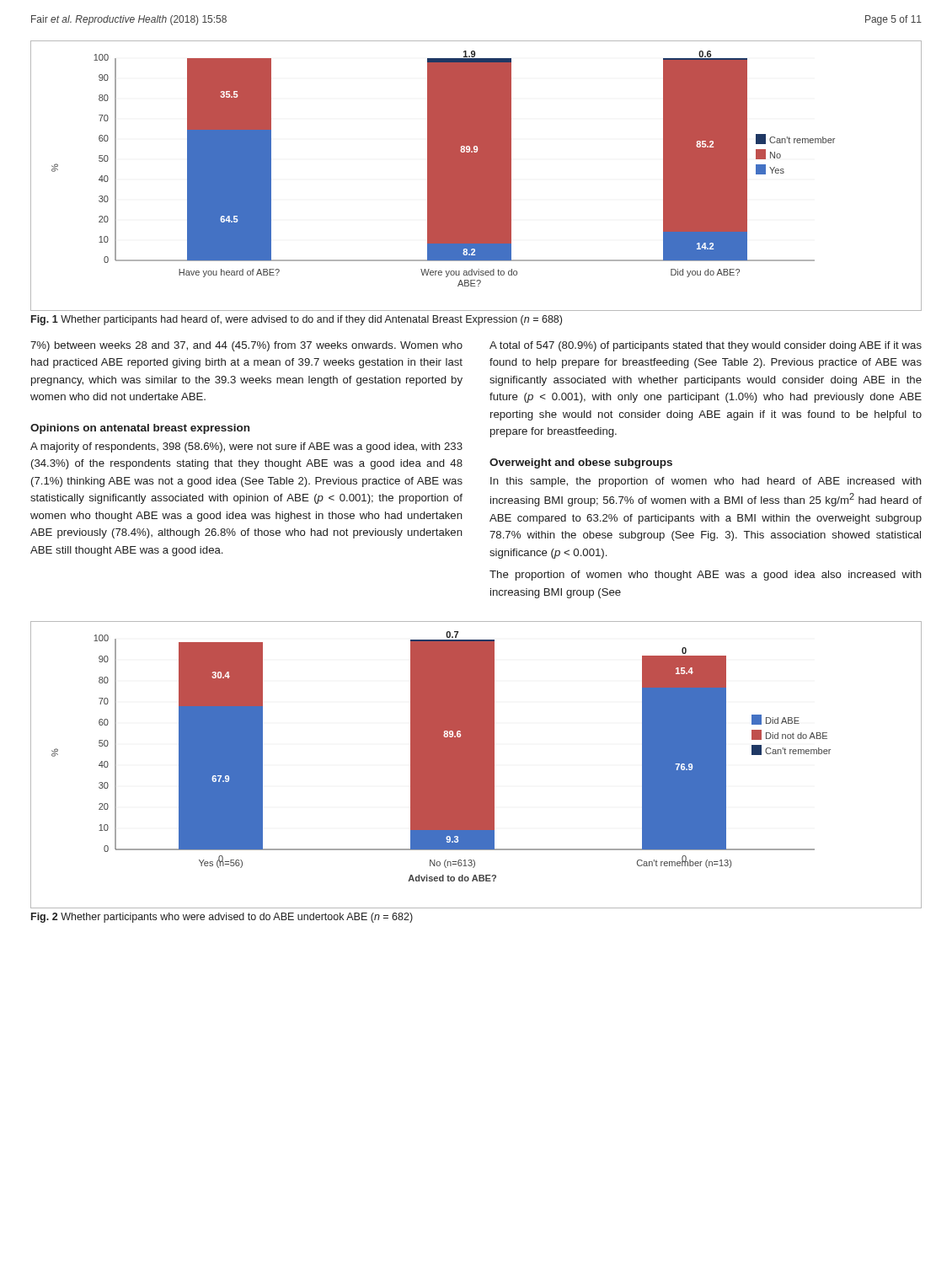
Task: Click on the block starting "Fig. 1 Whether participants had"
Action: click(297, 319)
